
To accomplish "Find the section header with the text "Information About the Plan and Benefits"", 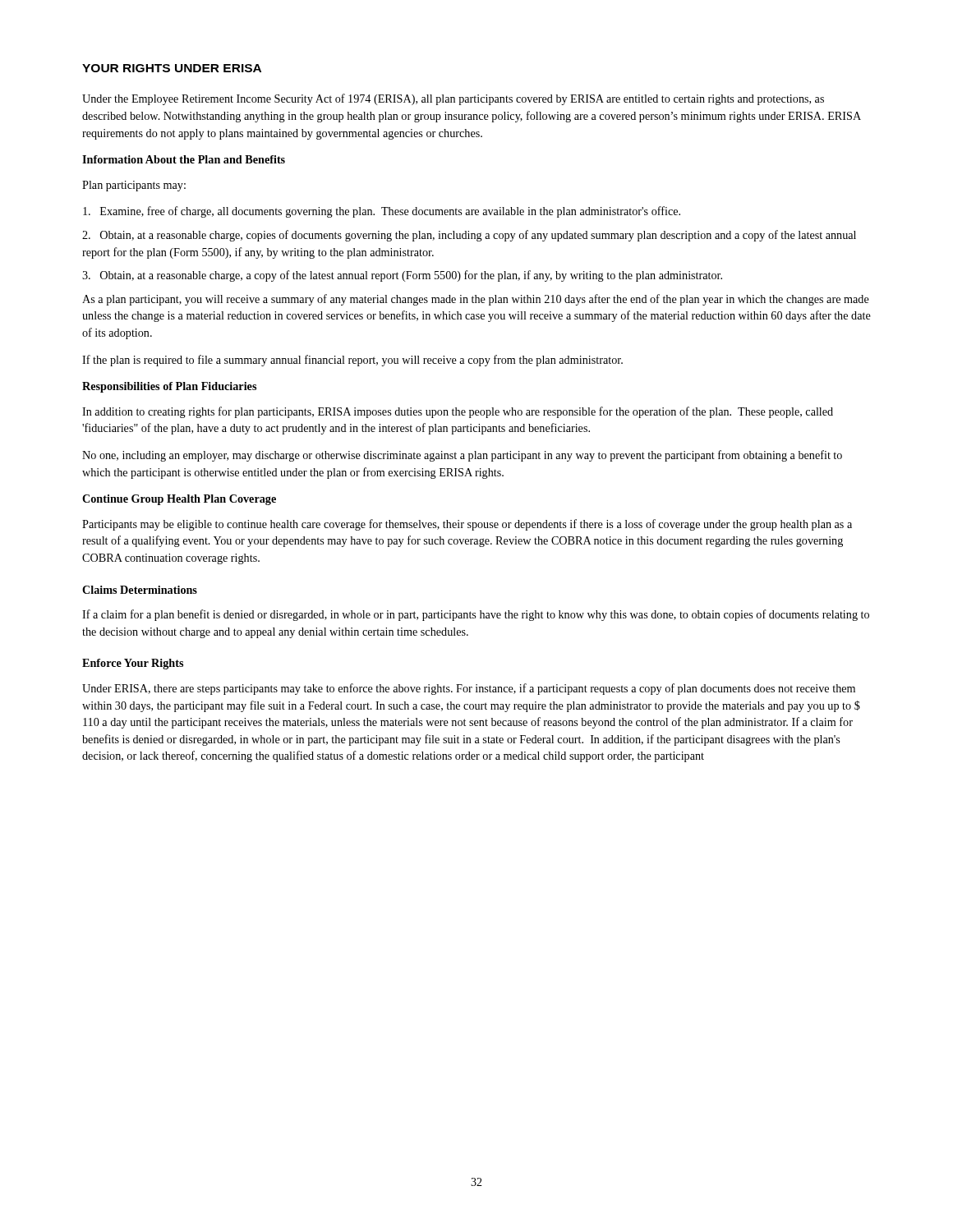I will (x=184, y=160).
